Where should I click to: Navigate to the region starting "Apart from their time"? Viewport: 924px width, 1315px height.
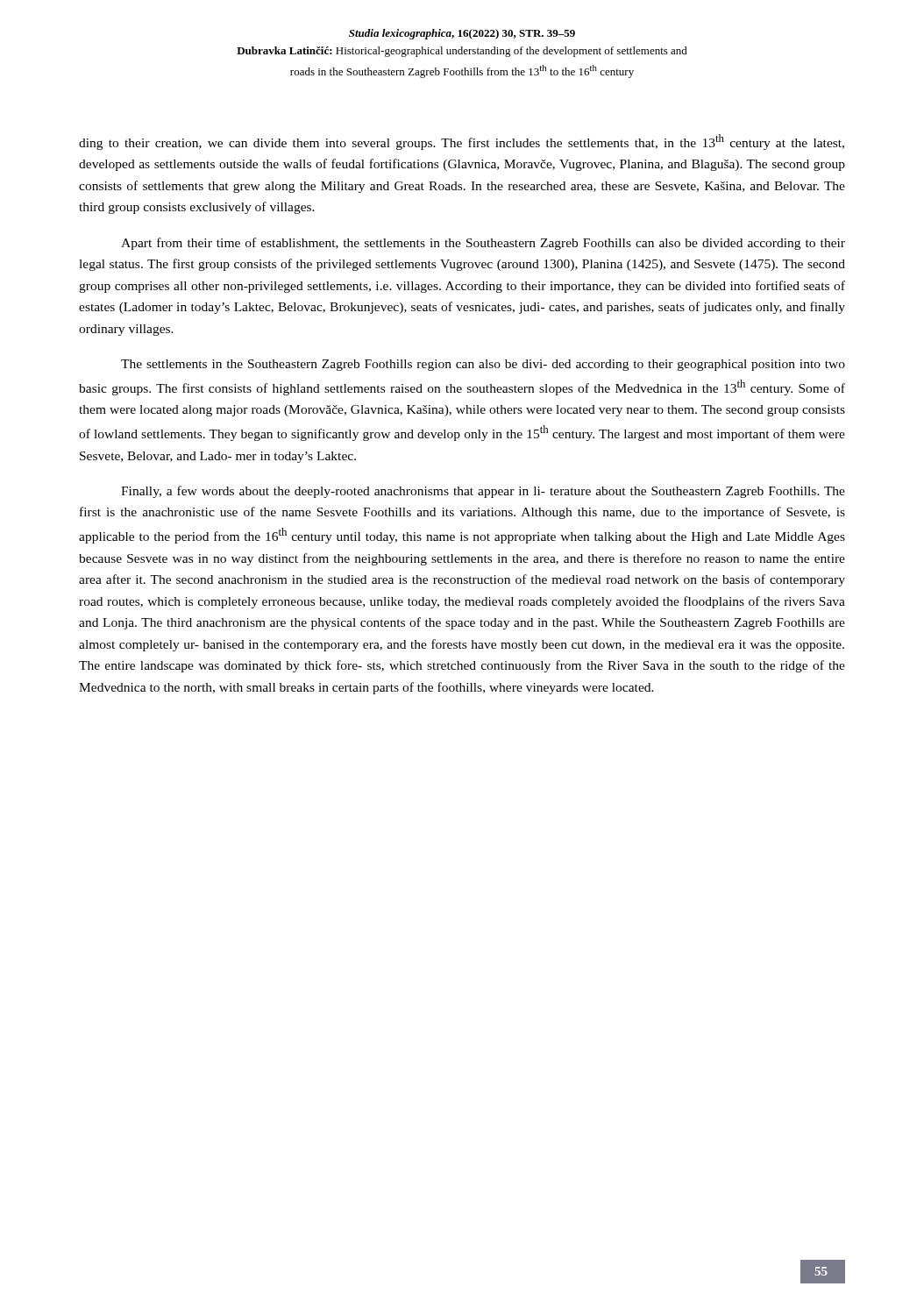(x=462, y=285)
